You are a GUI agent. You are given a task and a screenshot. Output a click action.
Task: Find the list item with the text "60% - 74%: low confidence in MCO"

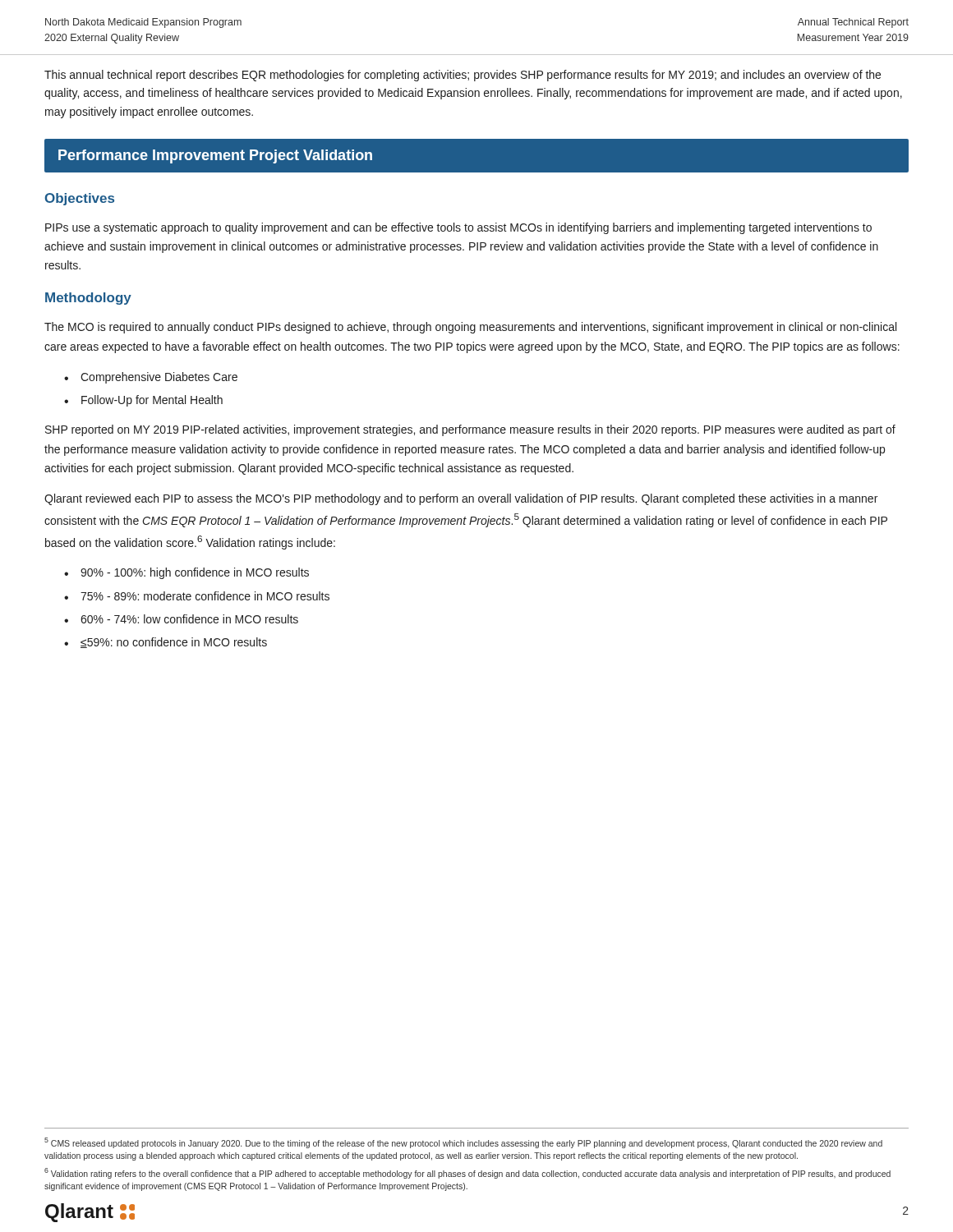point(190,619)
